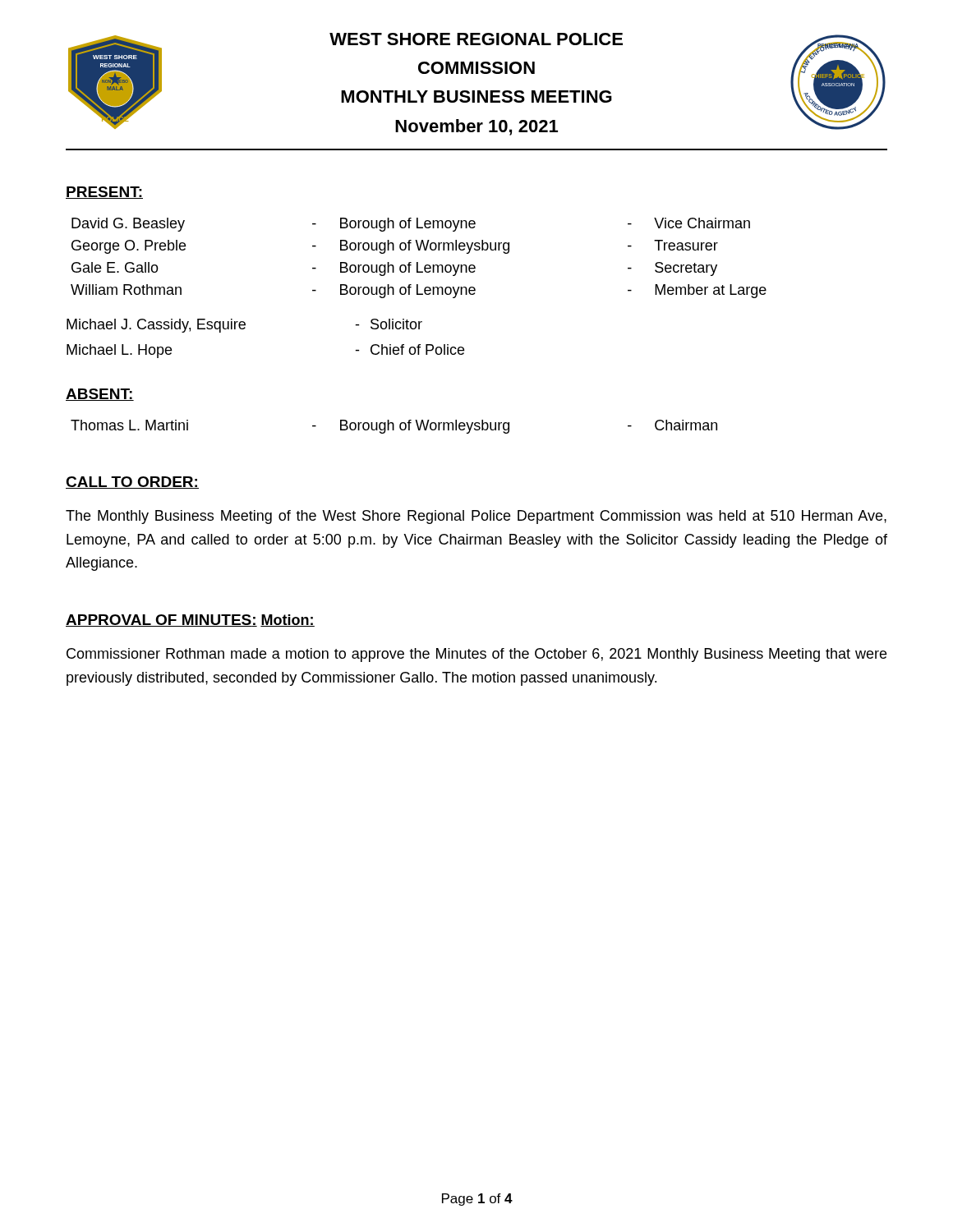953x1232 pixels.
Task: Select the text block that reads "Michael L. Hope - Chief of"
Action: 115,351
